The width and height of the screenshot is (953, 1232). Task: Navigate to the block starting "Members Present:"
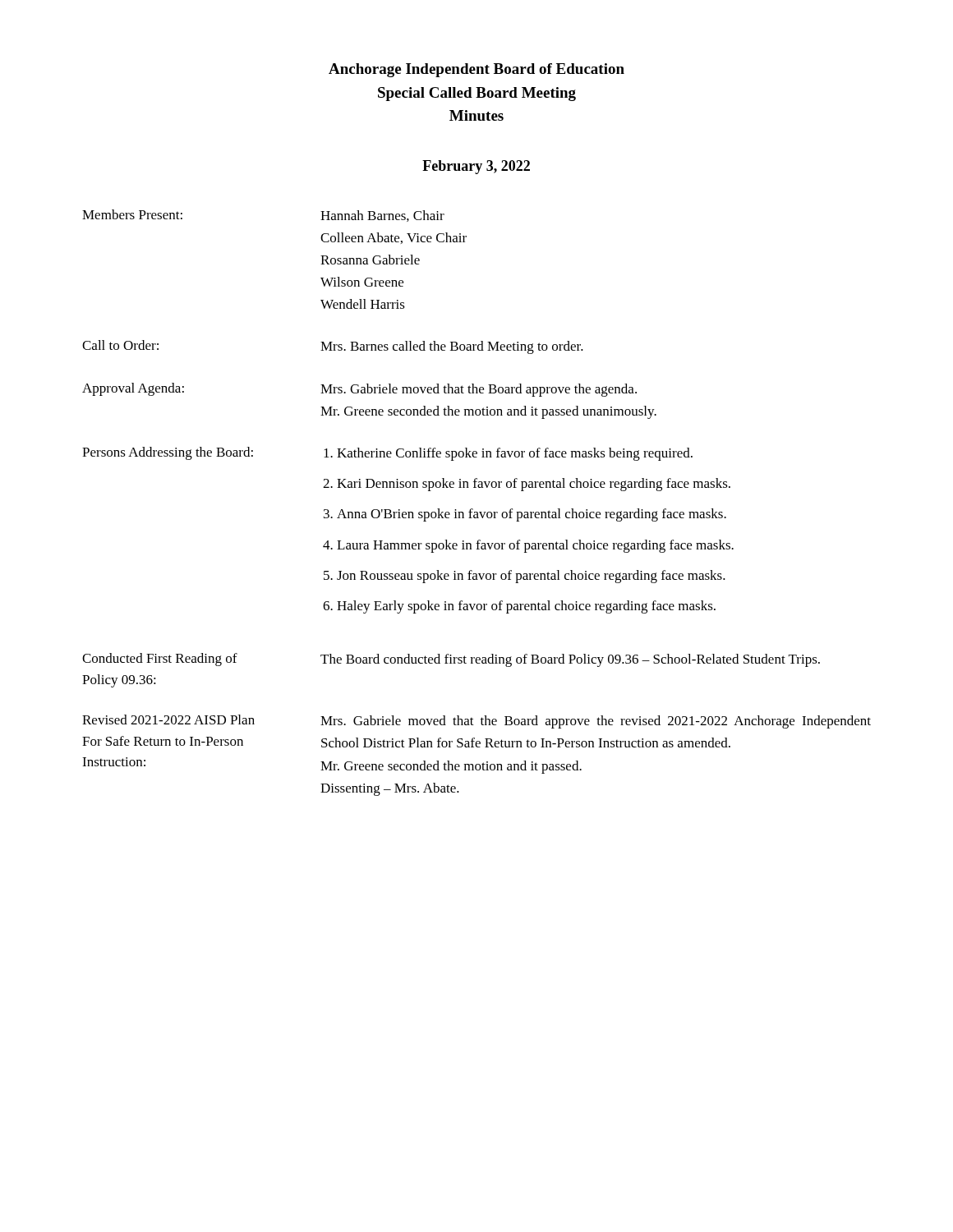133,214
